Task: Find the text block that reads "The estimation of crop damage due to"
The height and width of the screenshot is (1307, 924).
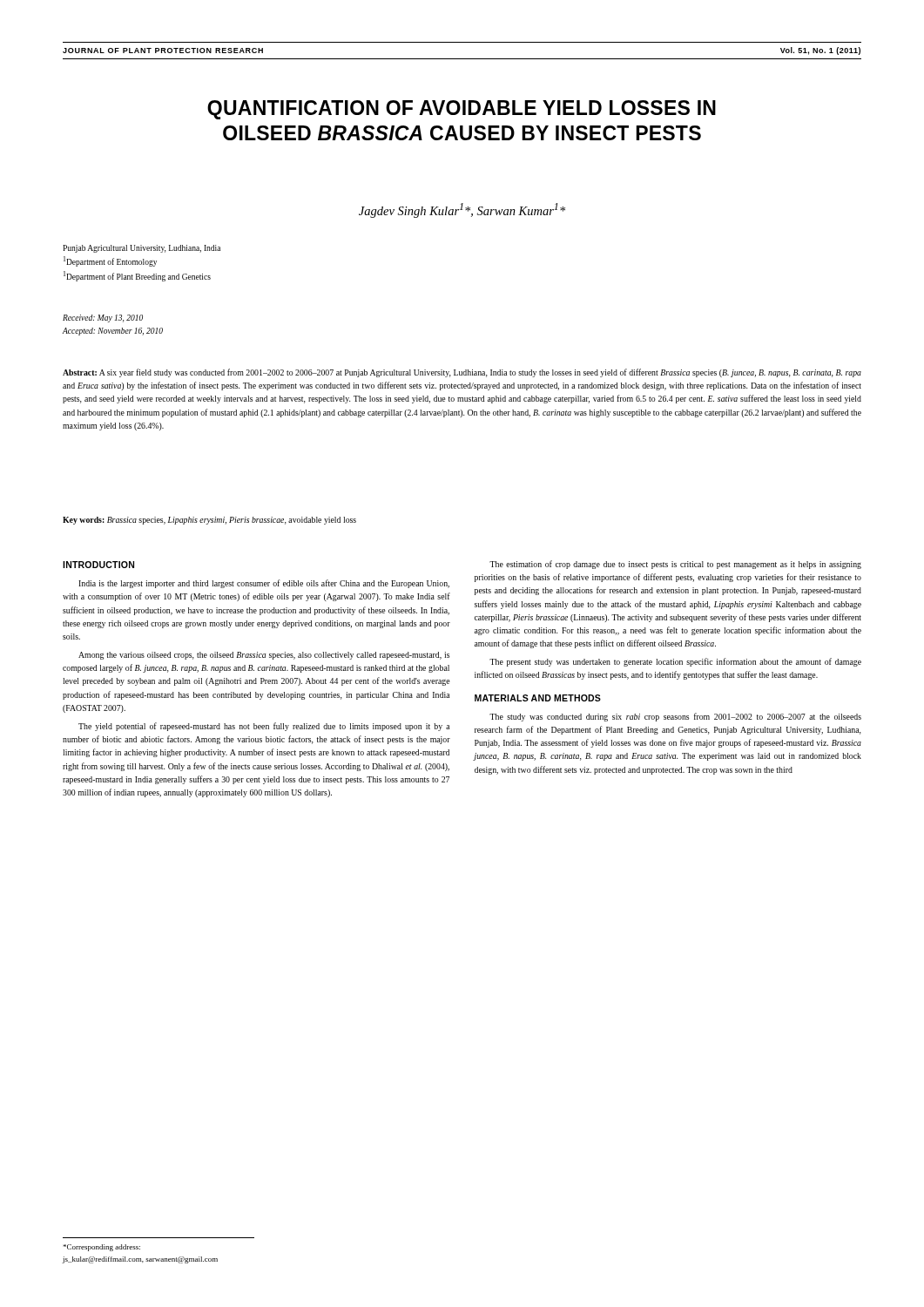Action: click(x=668, y=604)
